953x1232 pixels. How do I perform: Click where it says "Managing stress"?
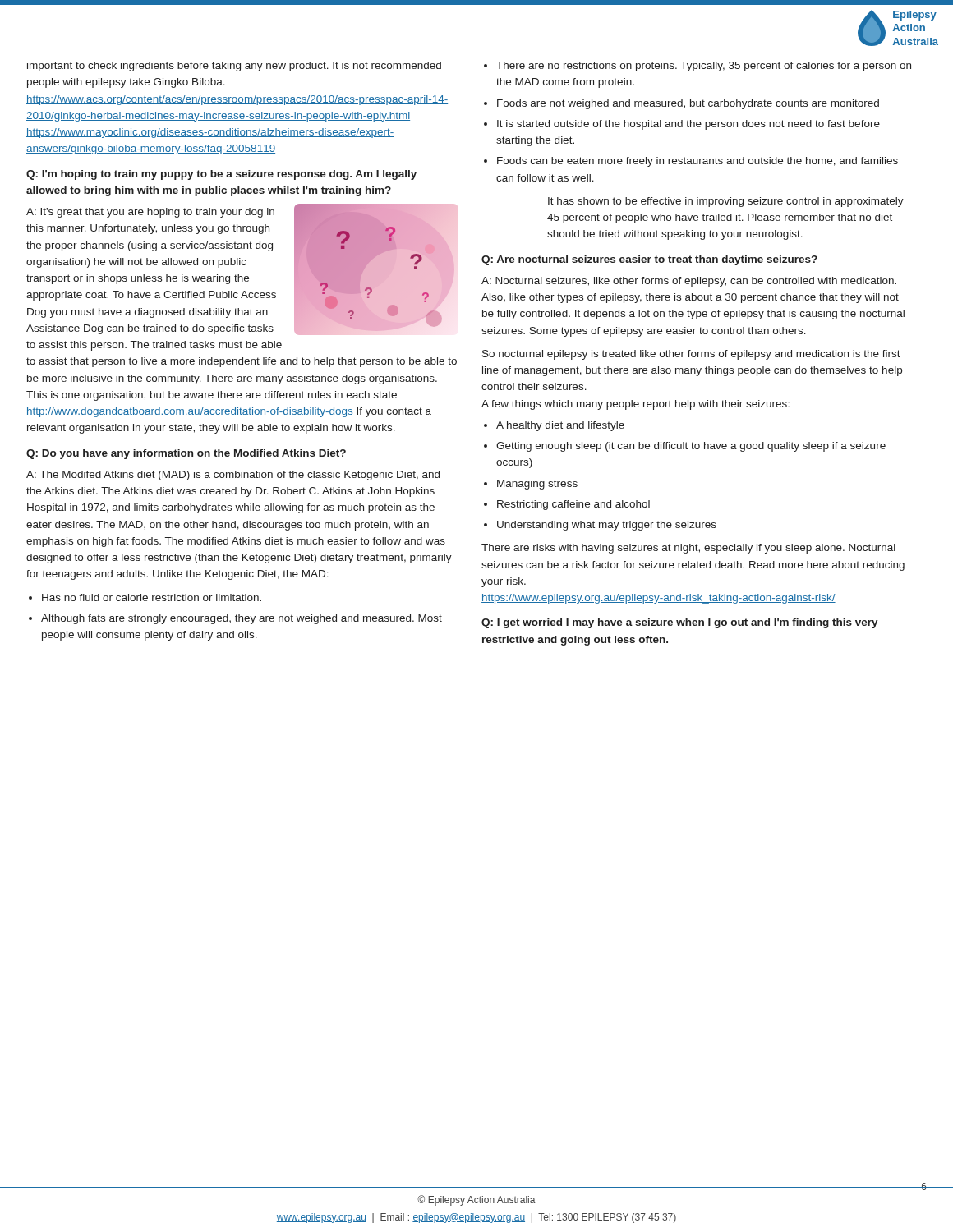pyautogui.click(x=537, y=483)
